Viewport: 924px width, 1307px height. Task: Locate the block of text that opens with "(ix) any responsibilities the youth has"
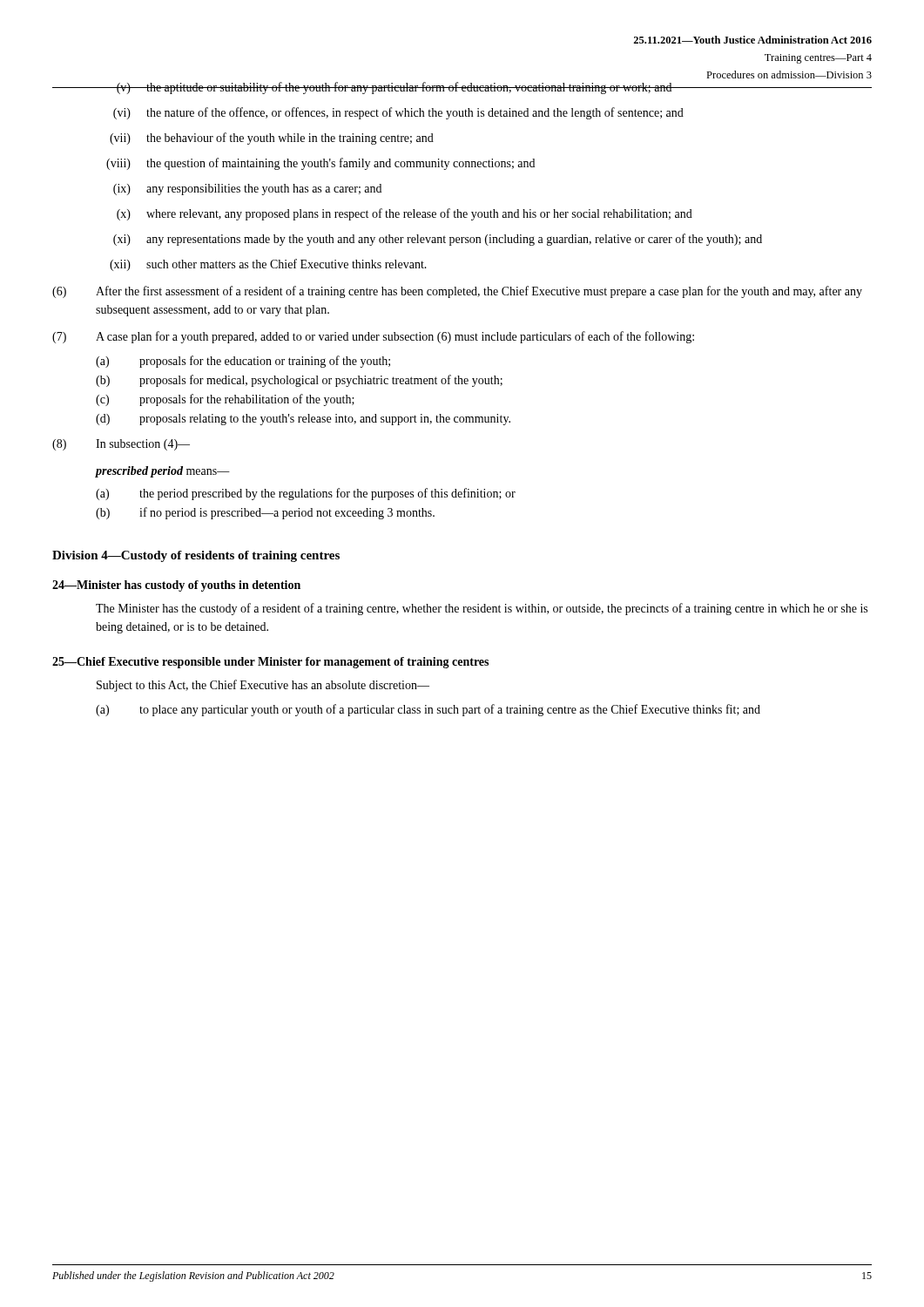[x=247, y=190]
